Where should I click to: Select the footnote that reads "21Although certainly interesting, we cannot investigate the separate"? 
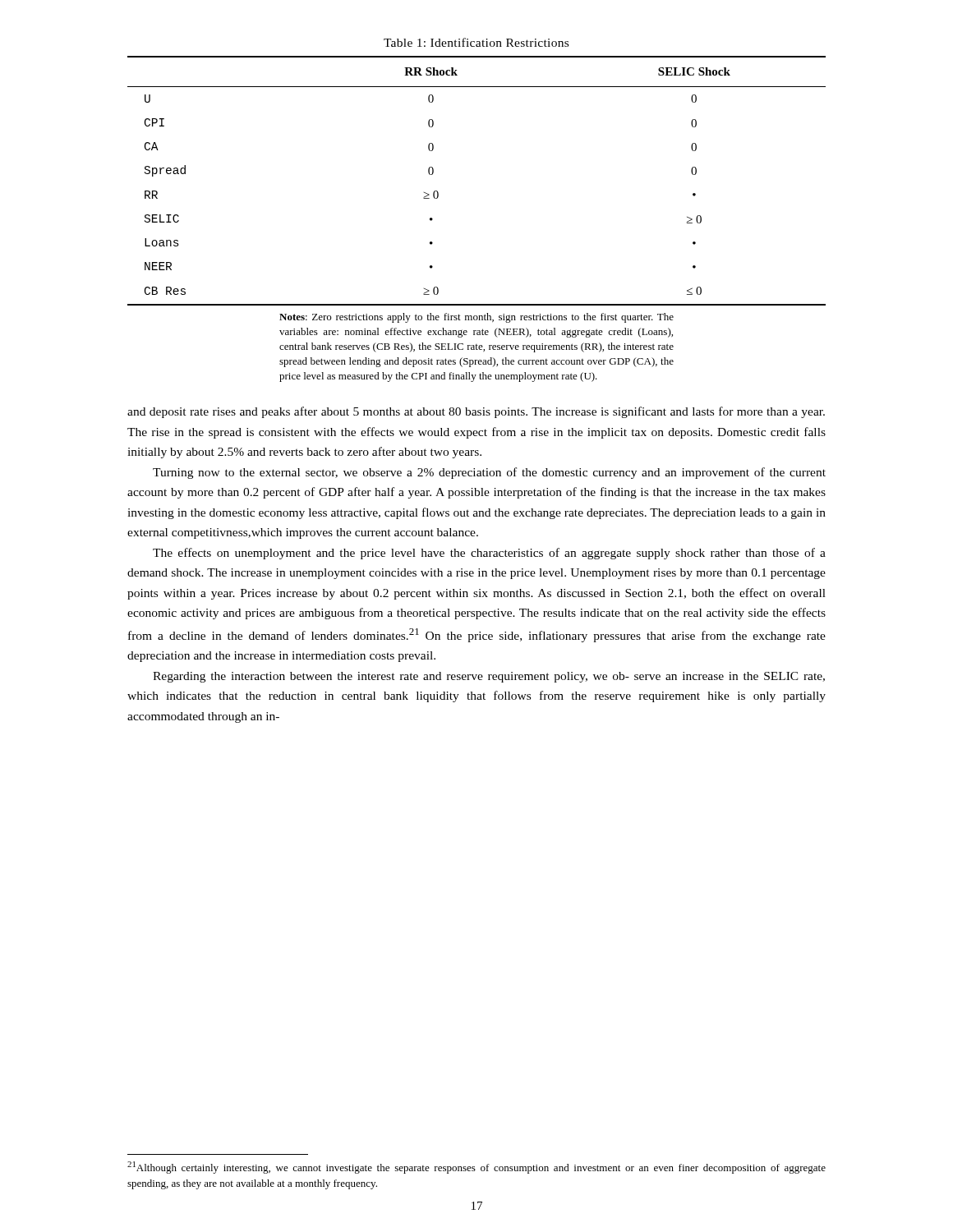[476, 1174]
